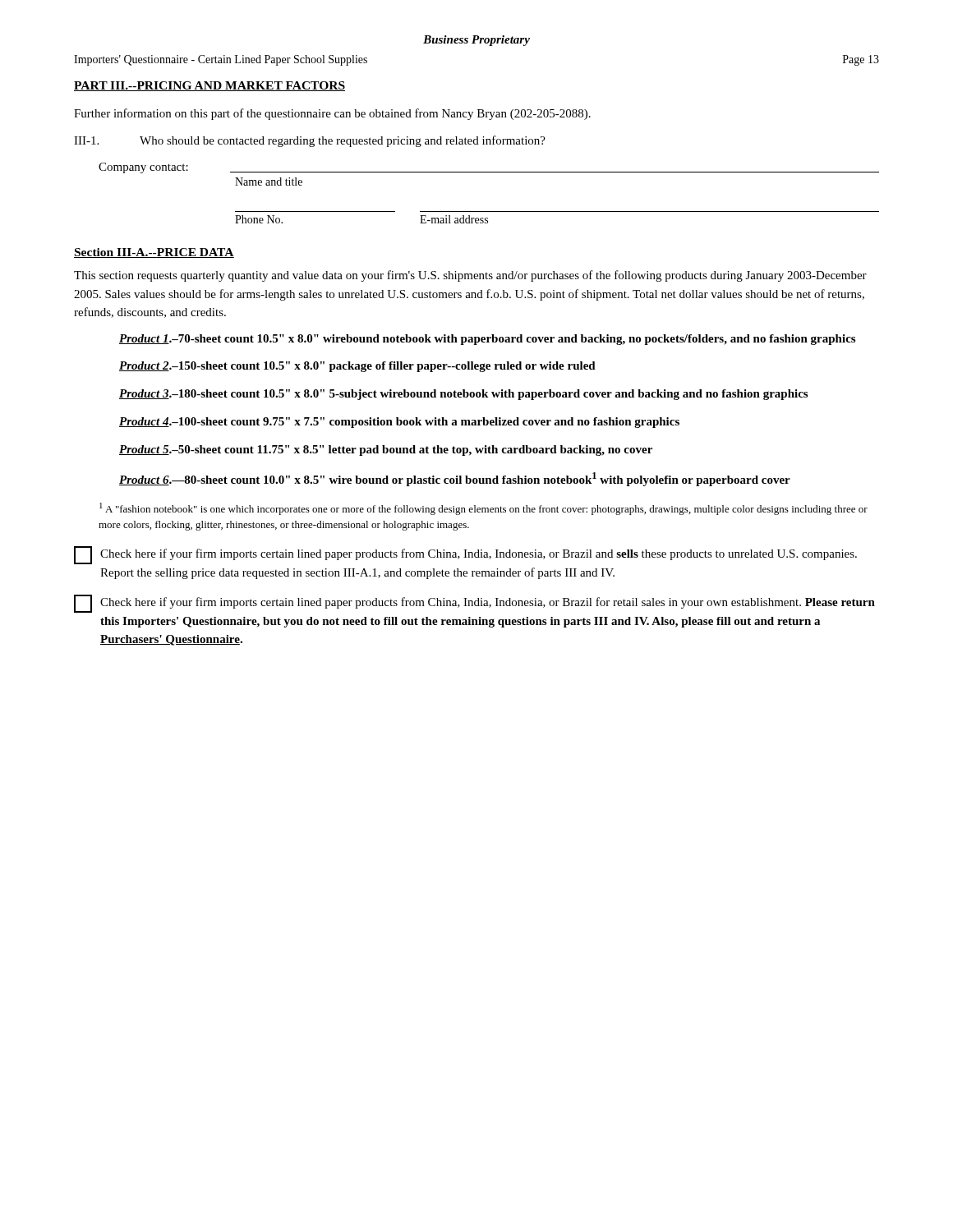Click where it says "Section III-A.--PRICE DATA"
953x1232 pixels.
coord(154,252)
